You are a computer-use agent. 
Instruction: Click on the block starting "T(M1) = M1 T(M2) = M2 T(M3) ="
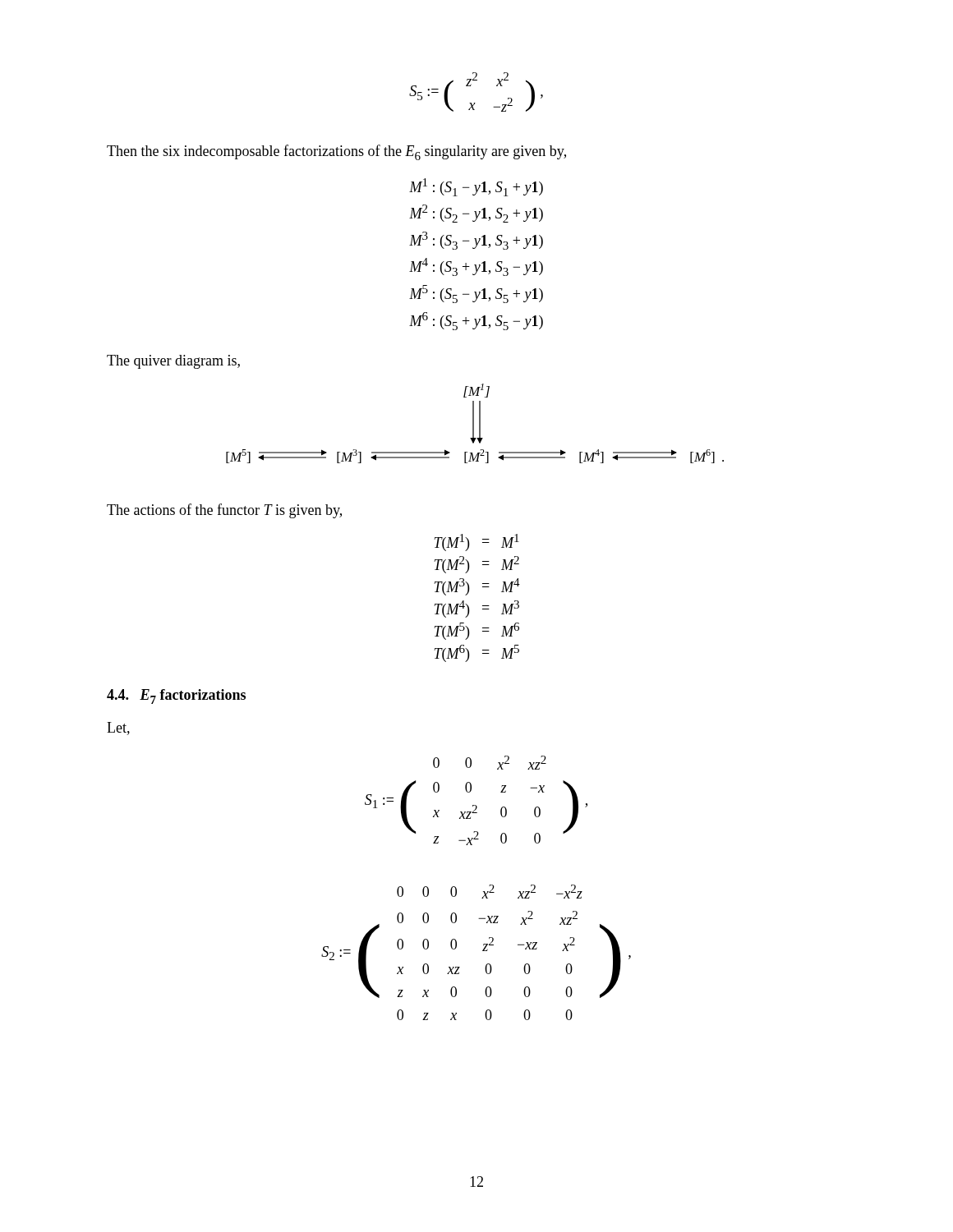coord(476,597)
